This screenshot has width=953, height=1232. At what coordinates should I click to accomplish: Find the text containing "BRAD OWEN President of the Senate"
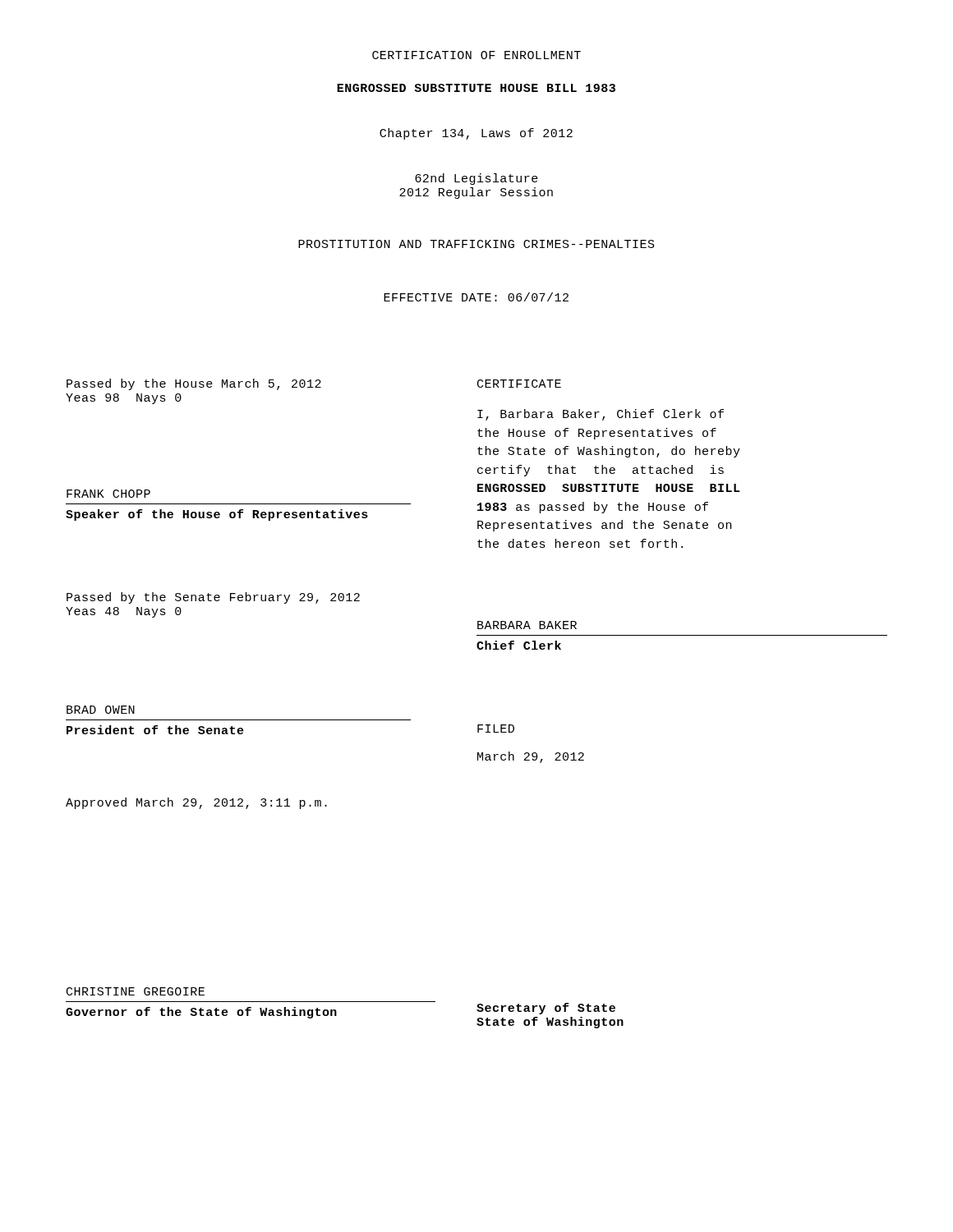click(238, 721)
